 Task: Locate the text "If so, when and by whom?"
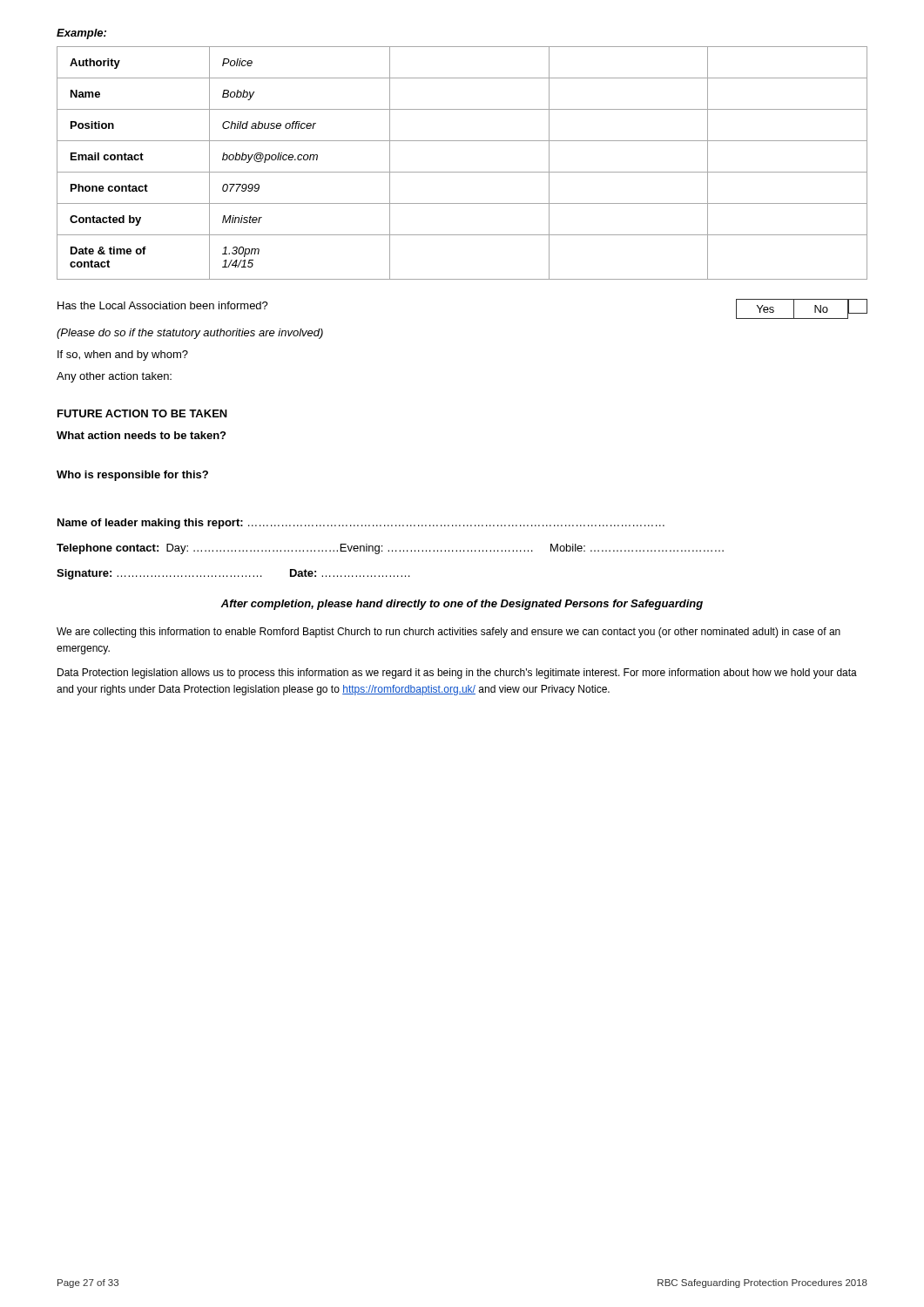tap(122, 354)
